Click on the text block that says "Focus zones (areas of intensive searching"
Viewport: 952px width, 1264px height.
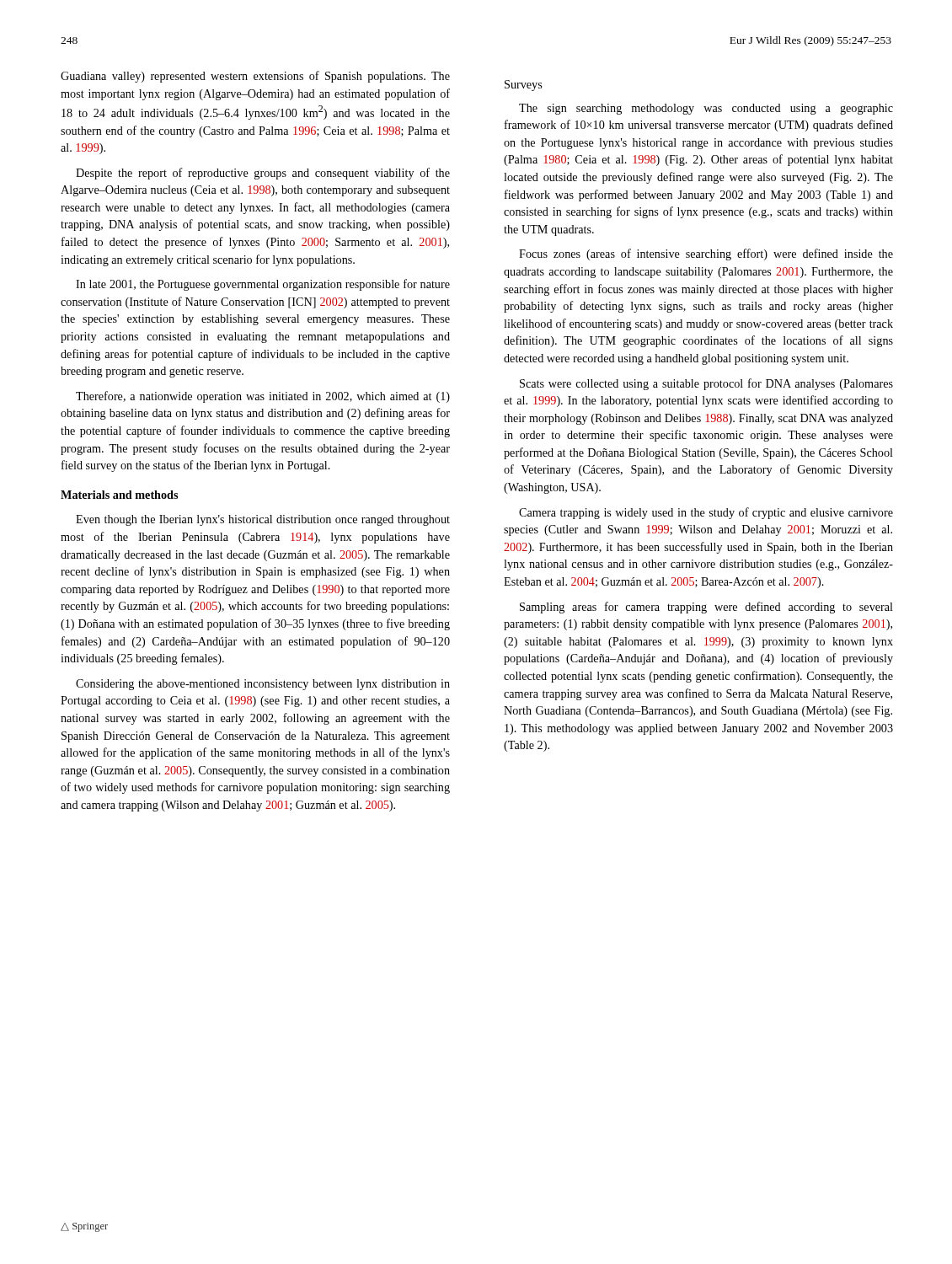coord(698,306)
